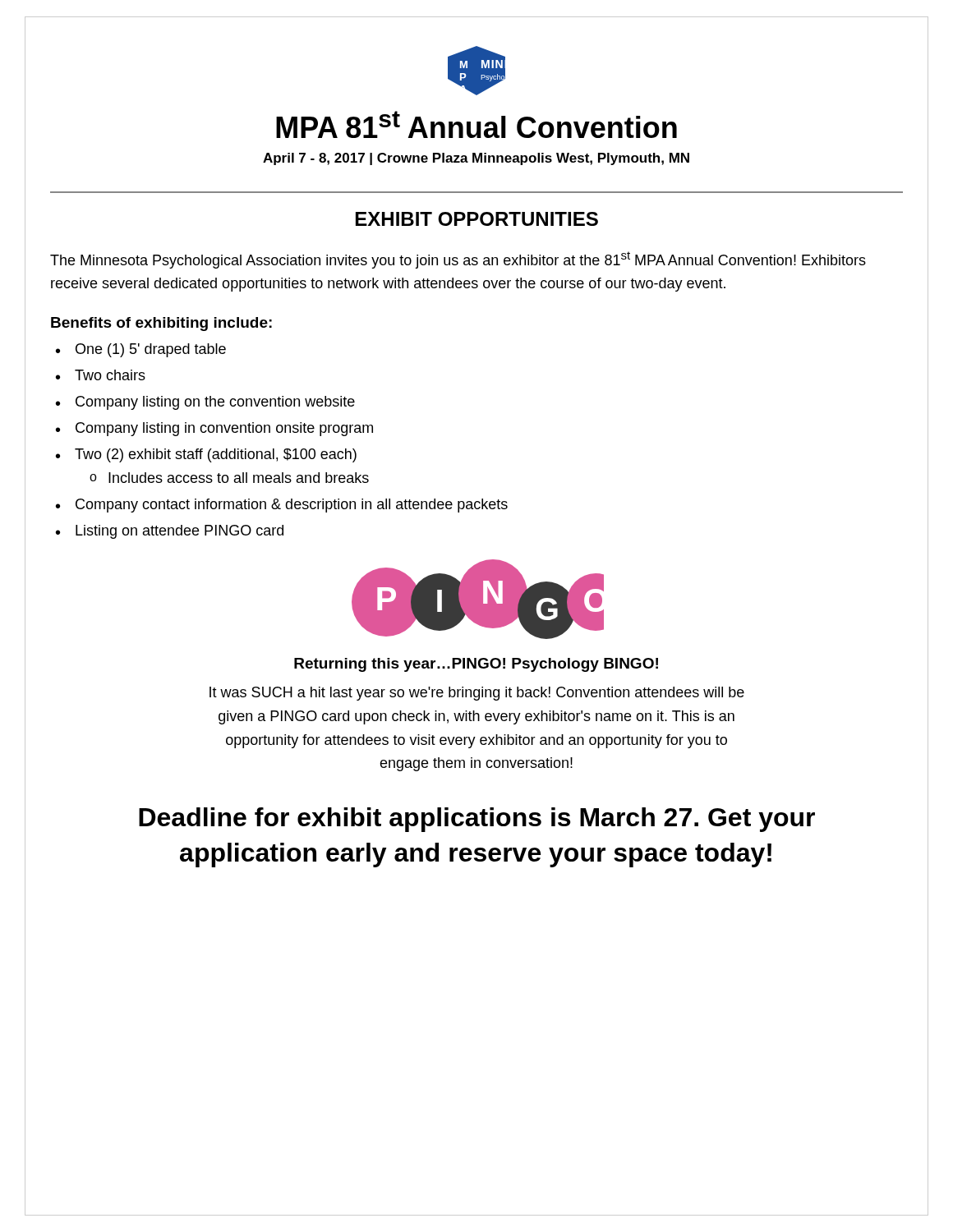Select the block starting "MPA 81st Annual Convention"
953x1232 pixels.
[476, 125]
